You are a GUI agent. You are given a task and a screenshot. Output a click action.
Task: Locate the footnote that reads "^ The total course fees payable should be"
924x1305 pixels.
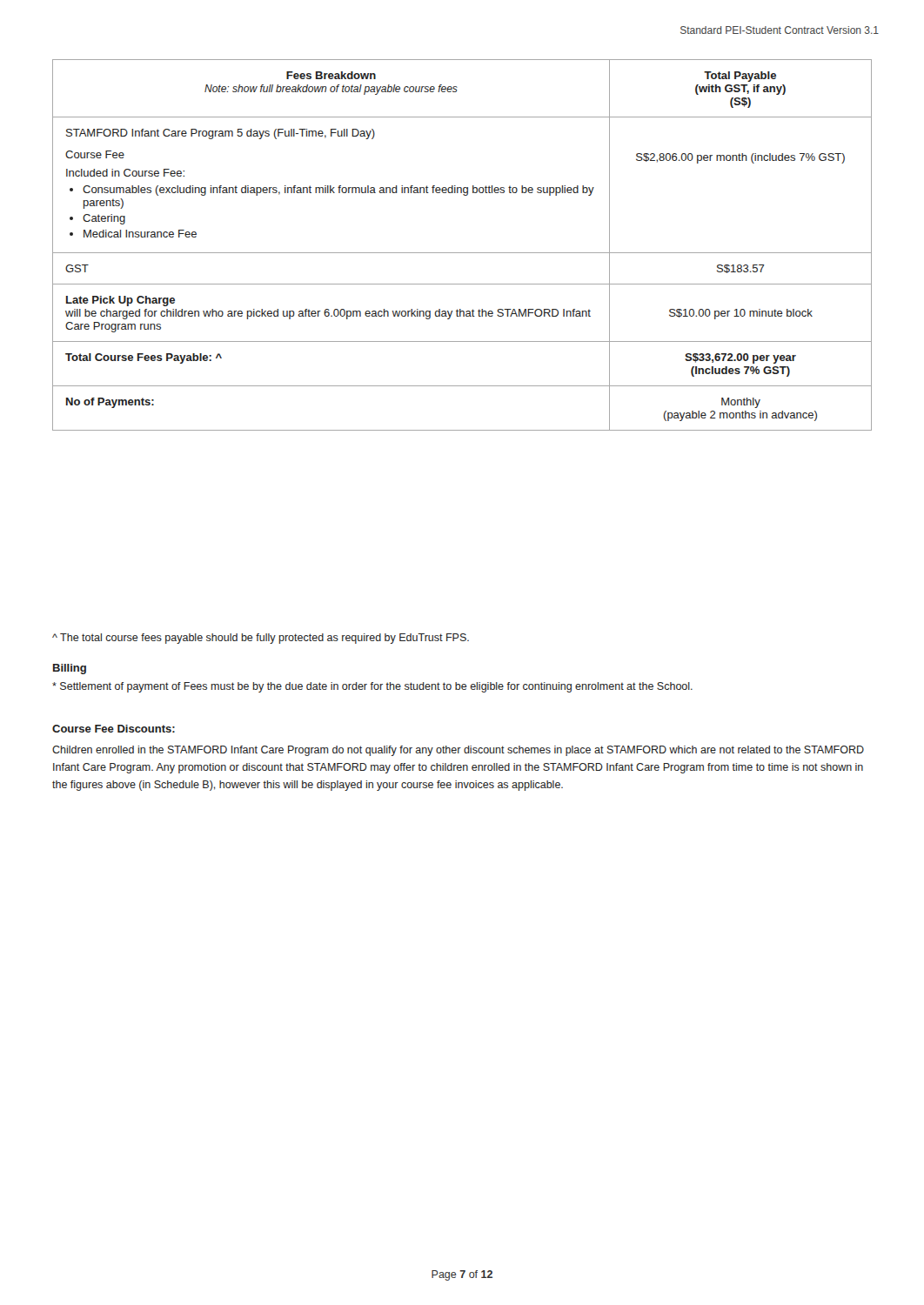(x=261, y=638)
